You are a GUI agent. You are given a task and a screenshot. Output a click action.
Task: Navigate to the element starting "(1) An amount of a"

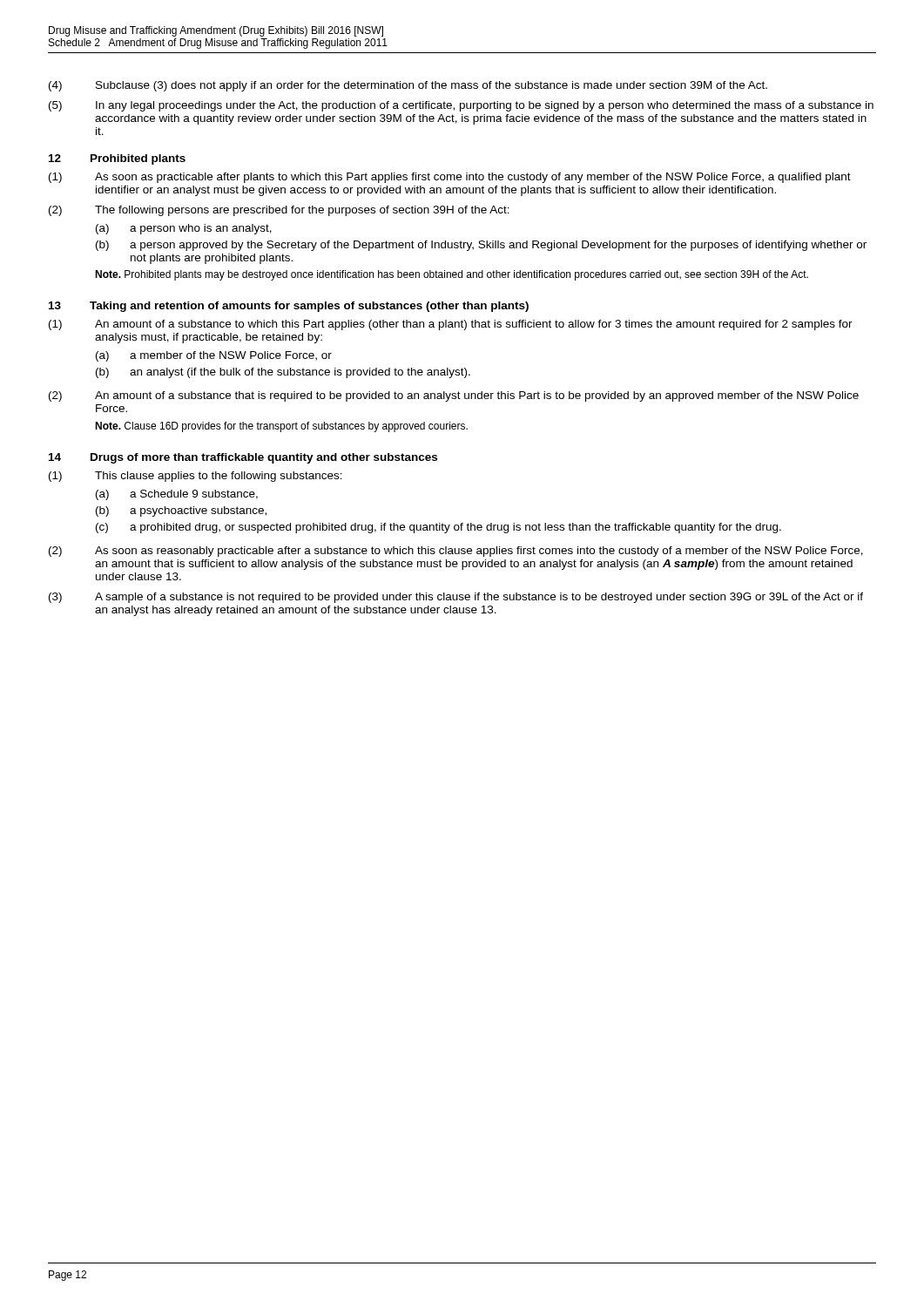coord(451,325)
